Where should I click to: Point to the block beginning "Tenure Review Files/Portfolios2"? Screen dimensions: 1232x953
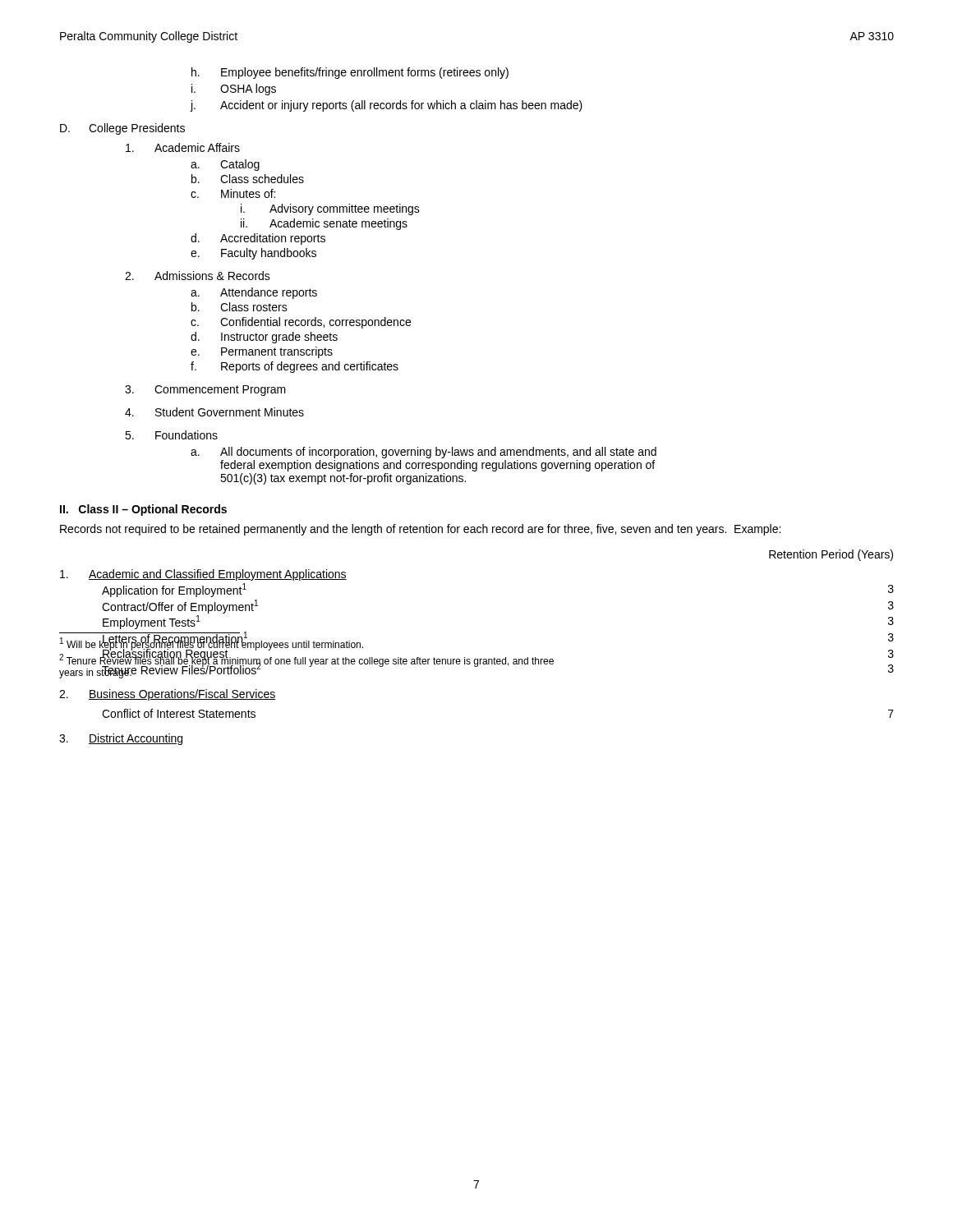click(498, 669)
